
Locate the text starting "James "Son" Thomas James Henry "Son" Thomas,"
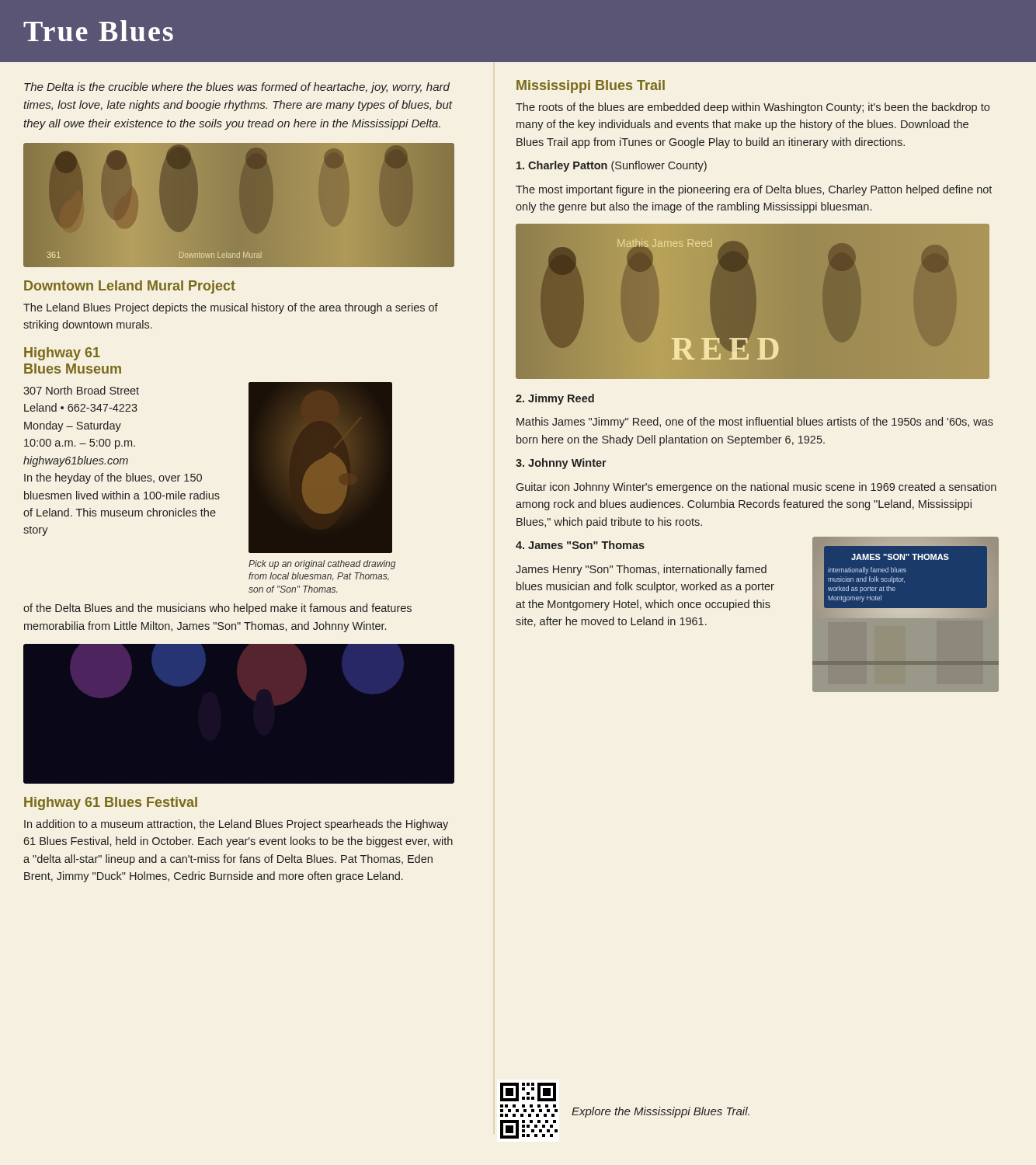[x=648, y=583]
